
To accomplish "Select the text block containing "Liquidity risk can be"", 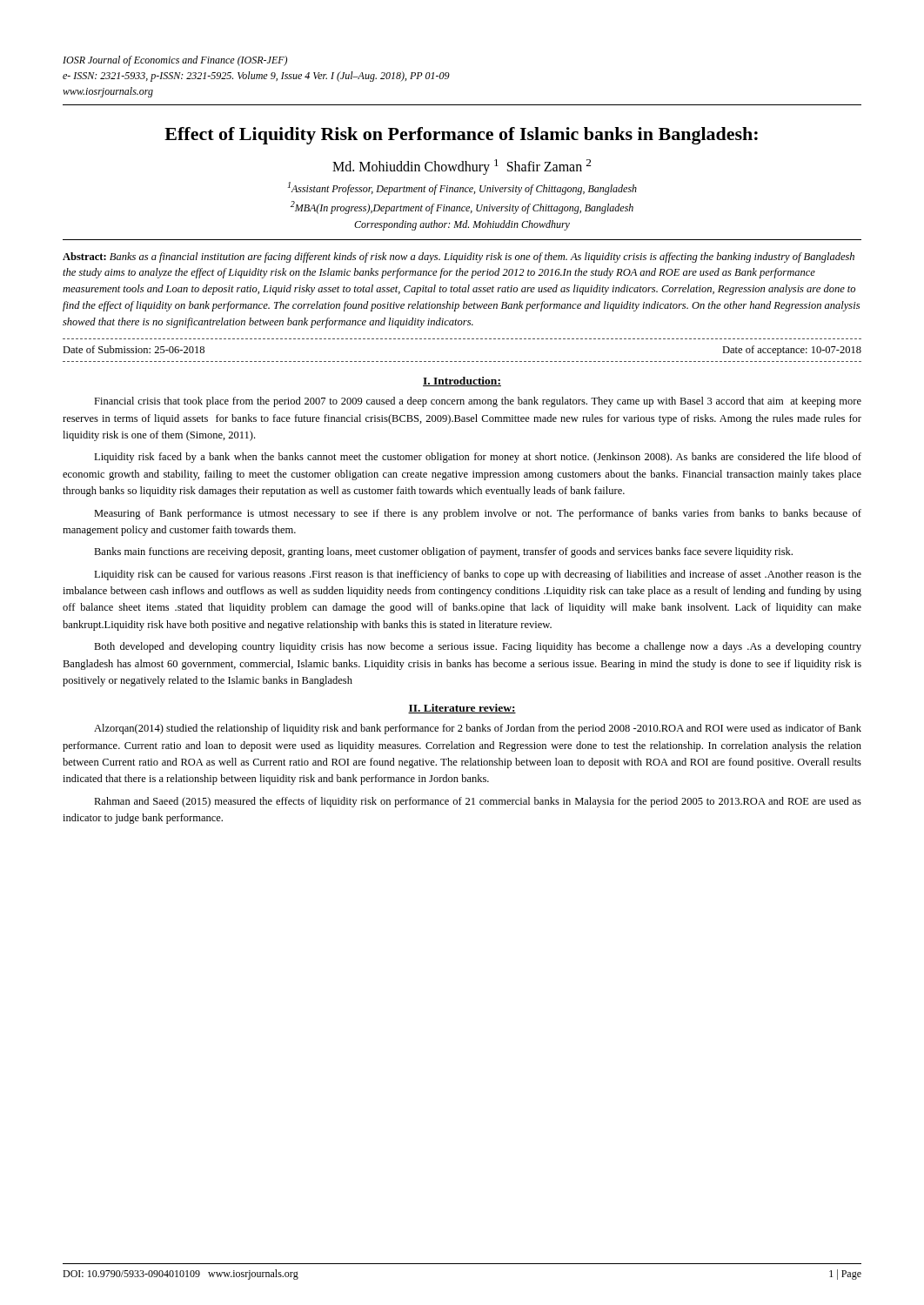I will pyautogui.click(x=462, y=599).
